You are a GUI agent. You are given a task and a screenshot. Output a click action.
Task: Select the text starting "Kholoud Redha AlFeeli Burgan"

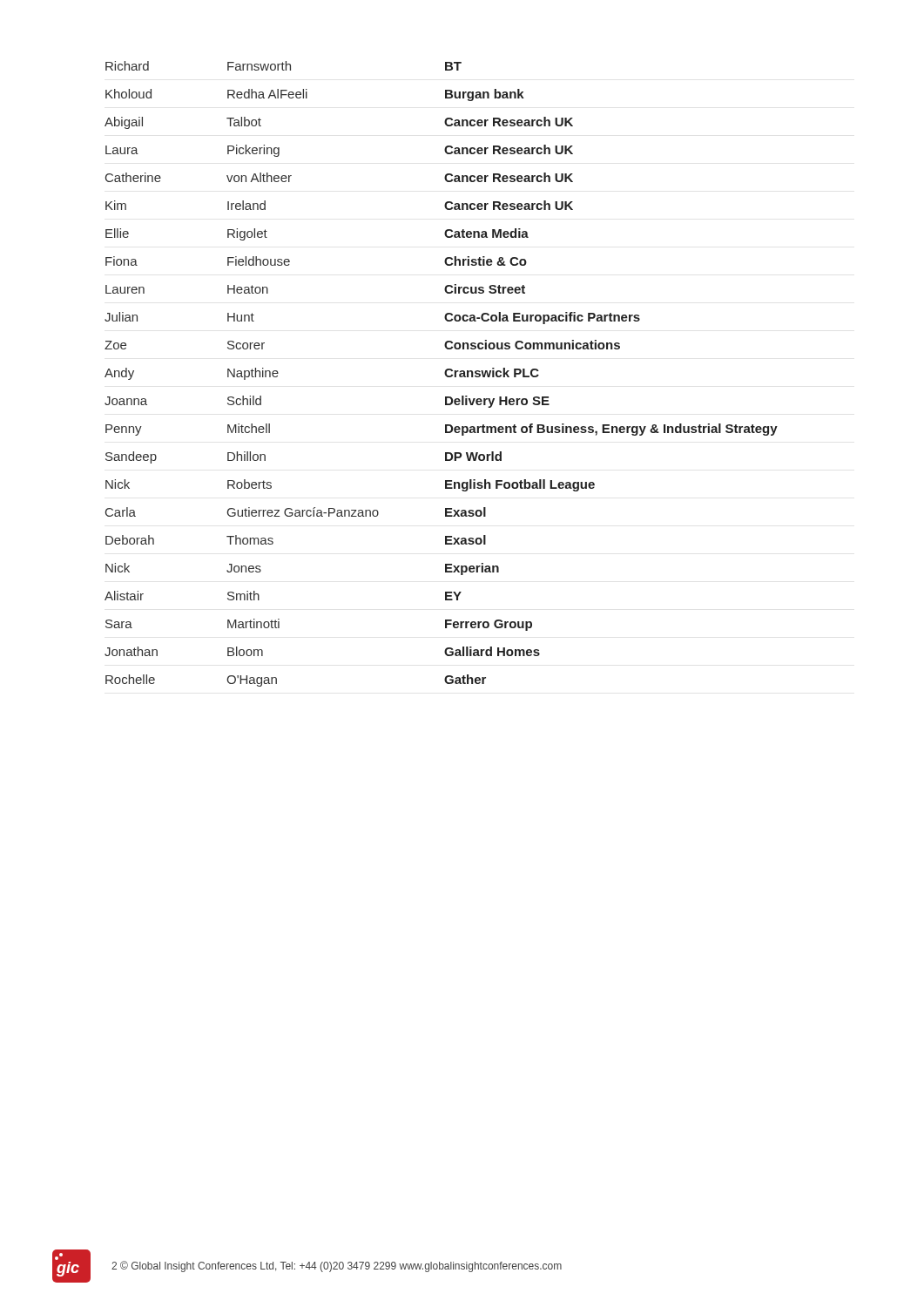479,94
